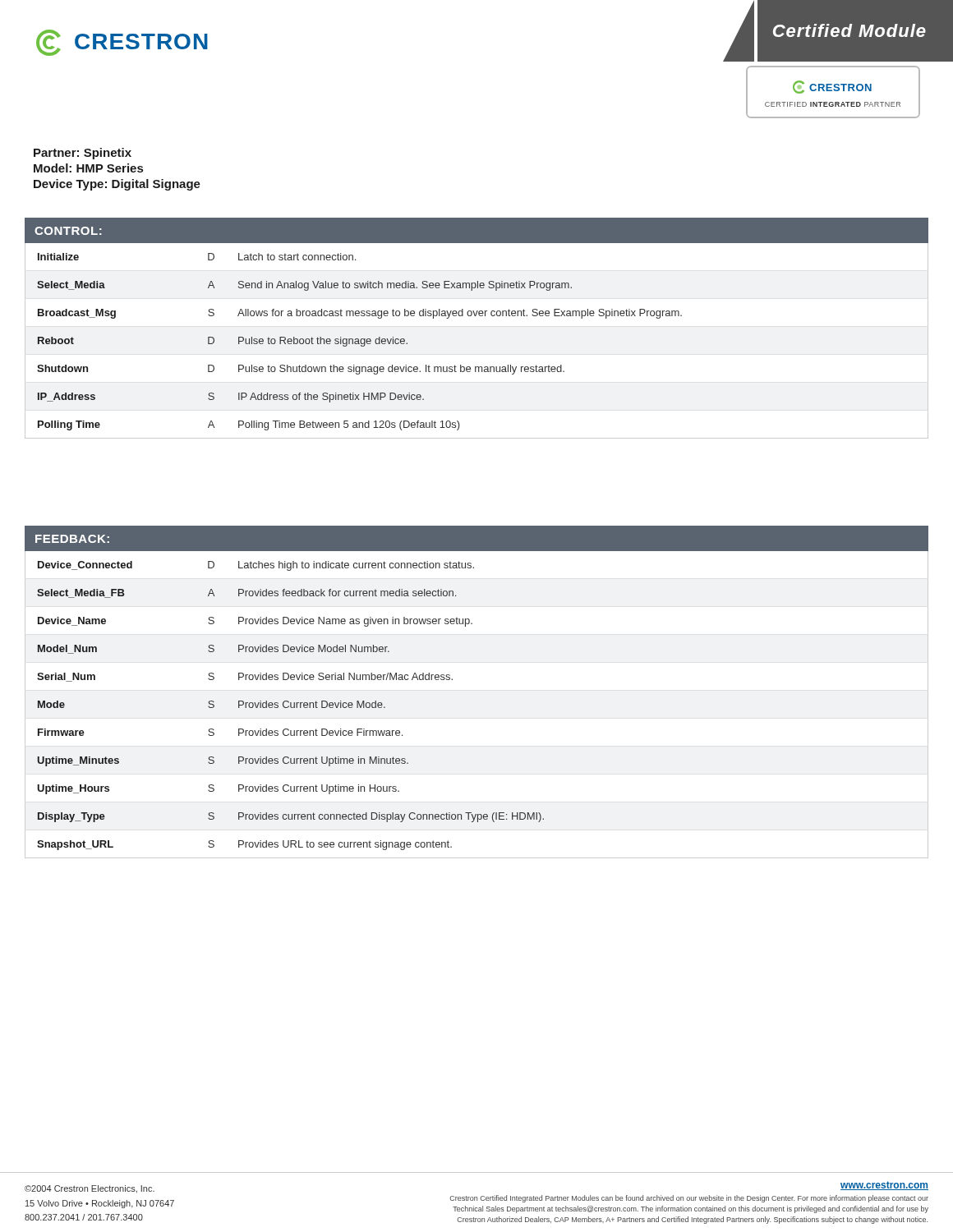Click on the table containing "Provides Current Device"
This screenshot has width=953, height=1232.
[x=476, y=692]
